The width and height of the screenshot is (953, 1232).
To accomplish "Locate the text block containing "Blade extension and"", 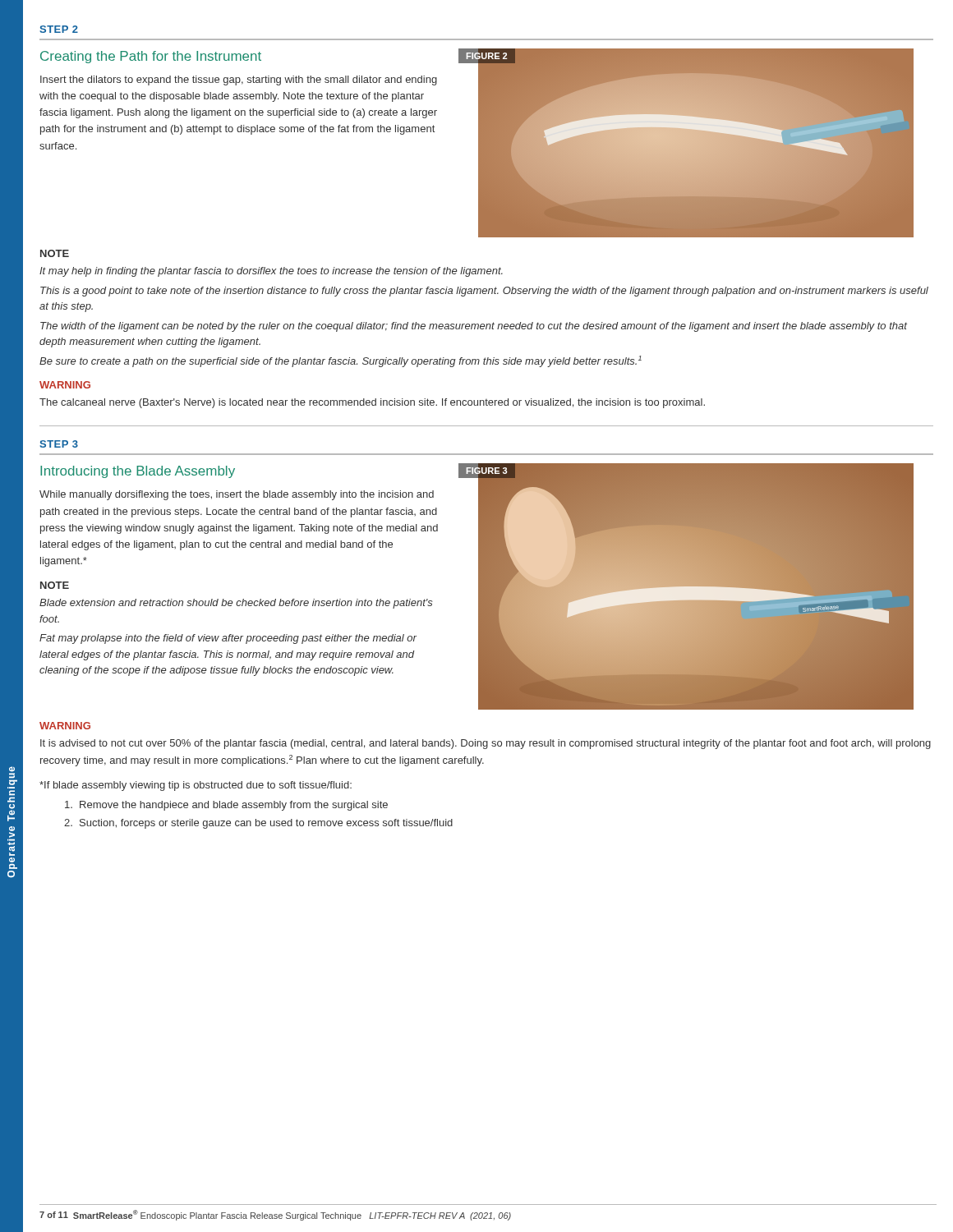I will click(x=241, y=636).
